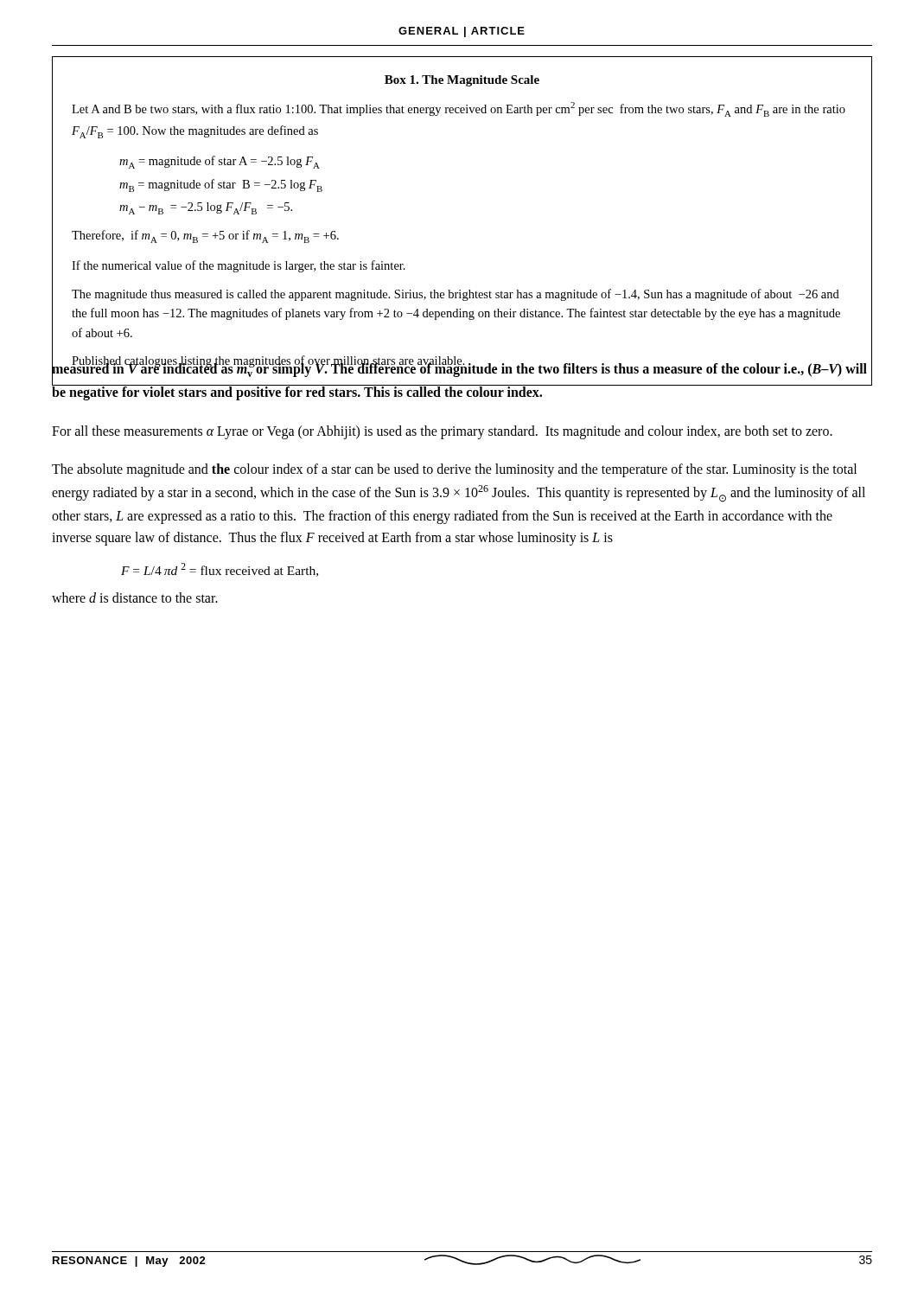Locate the element starting "mA − mB = −2.5 log FA/FB"
The height and width of the screenshot is (1297, 924).
pos(206,208)
